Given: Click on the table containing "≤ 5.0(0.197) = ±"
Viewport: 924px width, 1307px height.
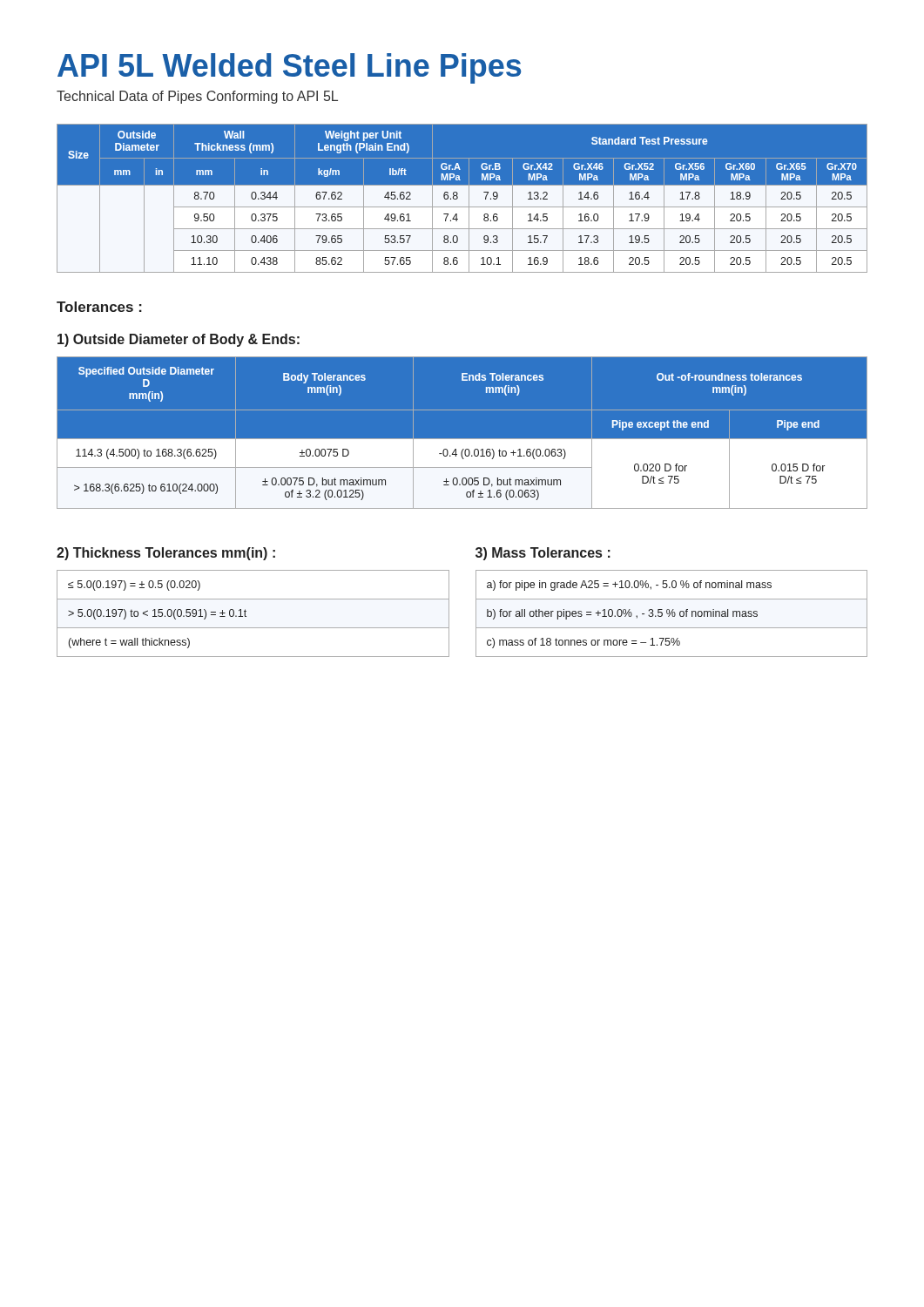Looking at the screenshot, I should click(253, 614).
